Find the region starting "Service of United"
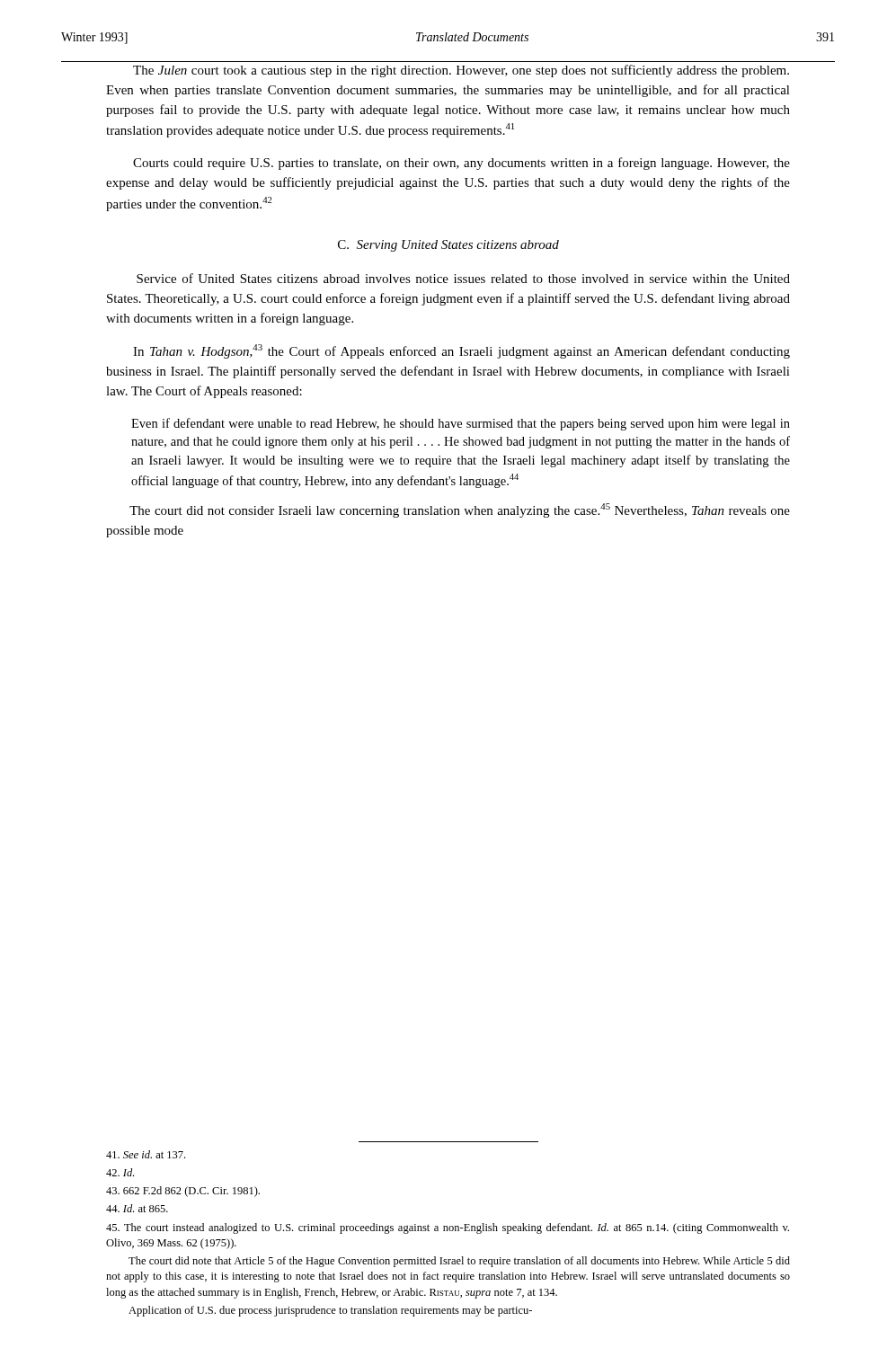The width and height of the screenshot is (896, 1348). (448, 298)
